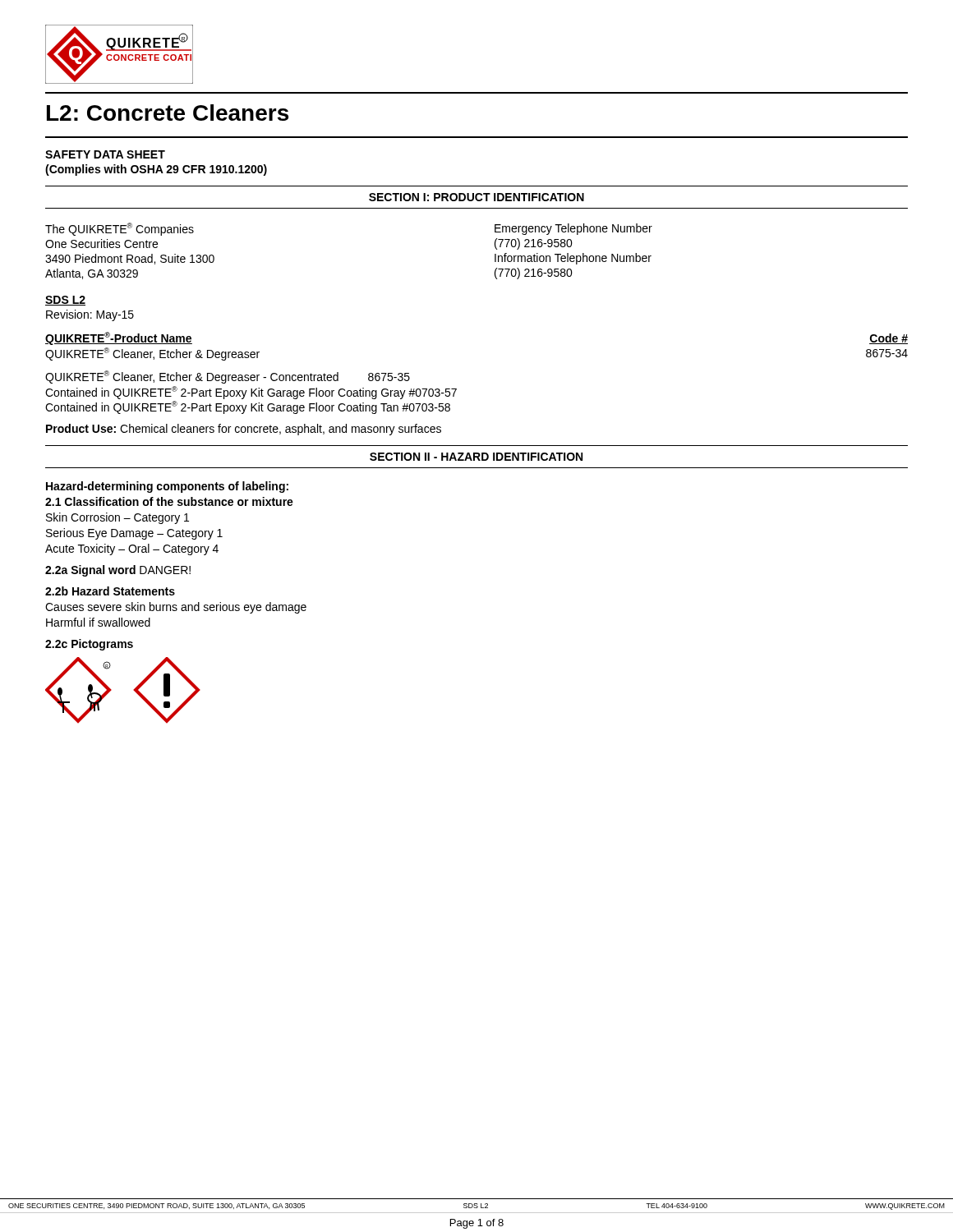Navigate to the text block starting "SAFETY DATA SHEET (Complies"
The width and height of the screenshot is (953, 1232).
(x=105, y=154)
